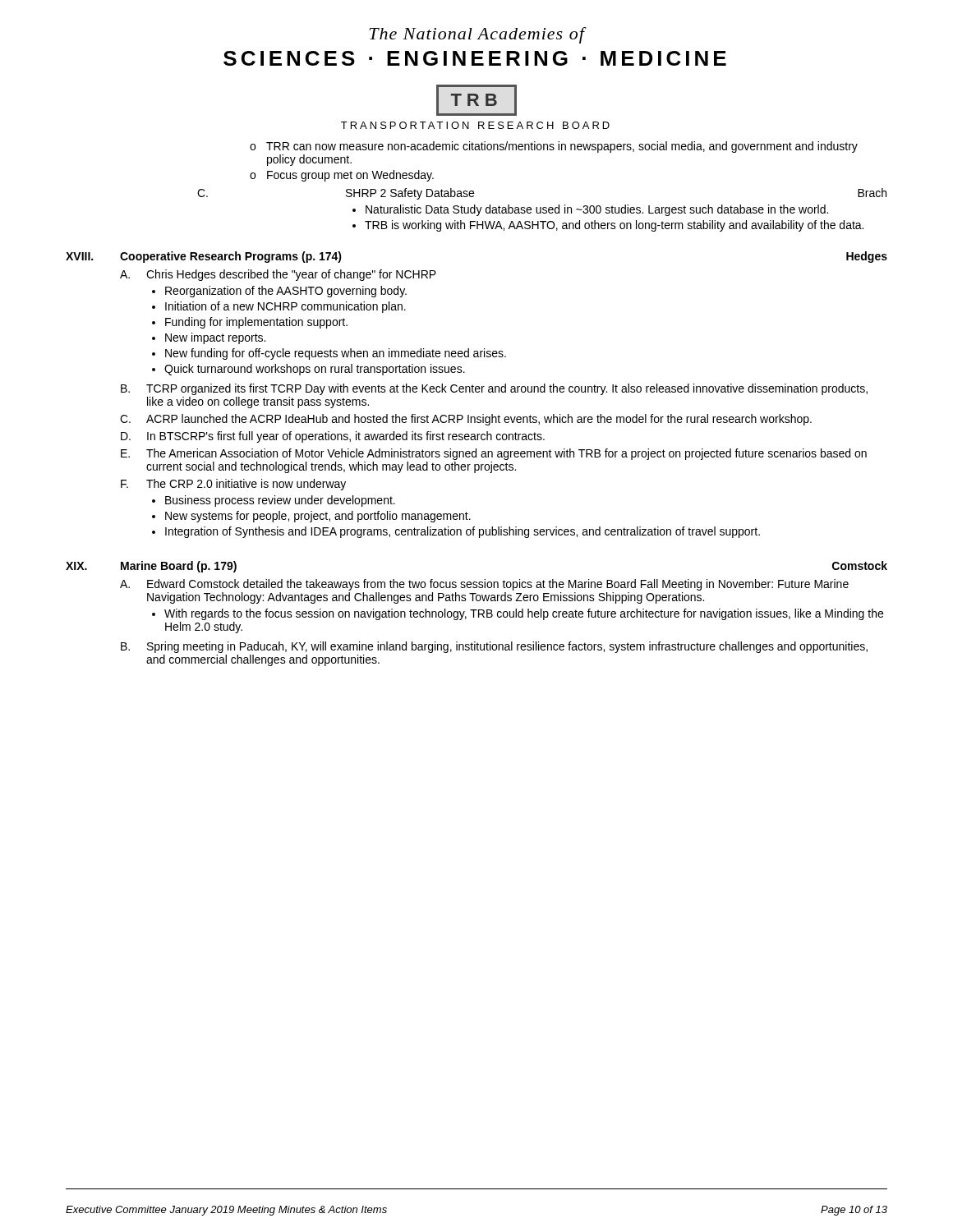Image resolution: width=953 pixels, height=1232 pixels.
Task: Click a logo
Action: (x=476, y=108)
